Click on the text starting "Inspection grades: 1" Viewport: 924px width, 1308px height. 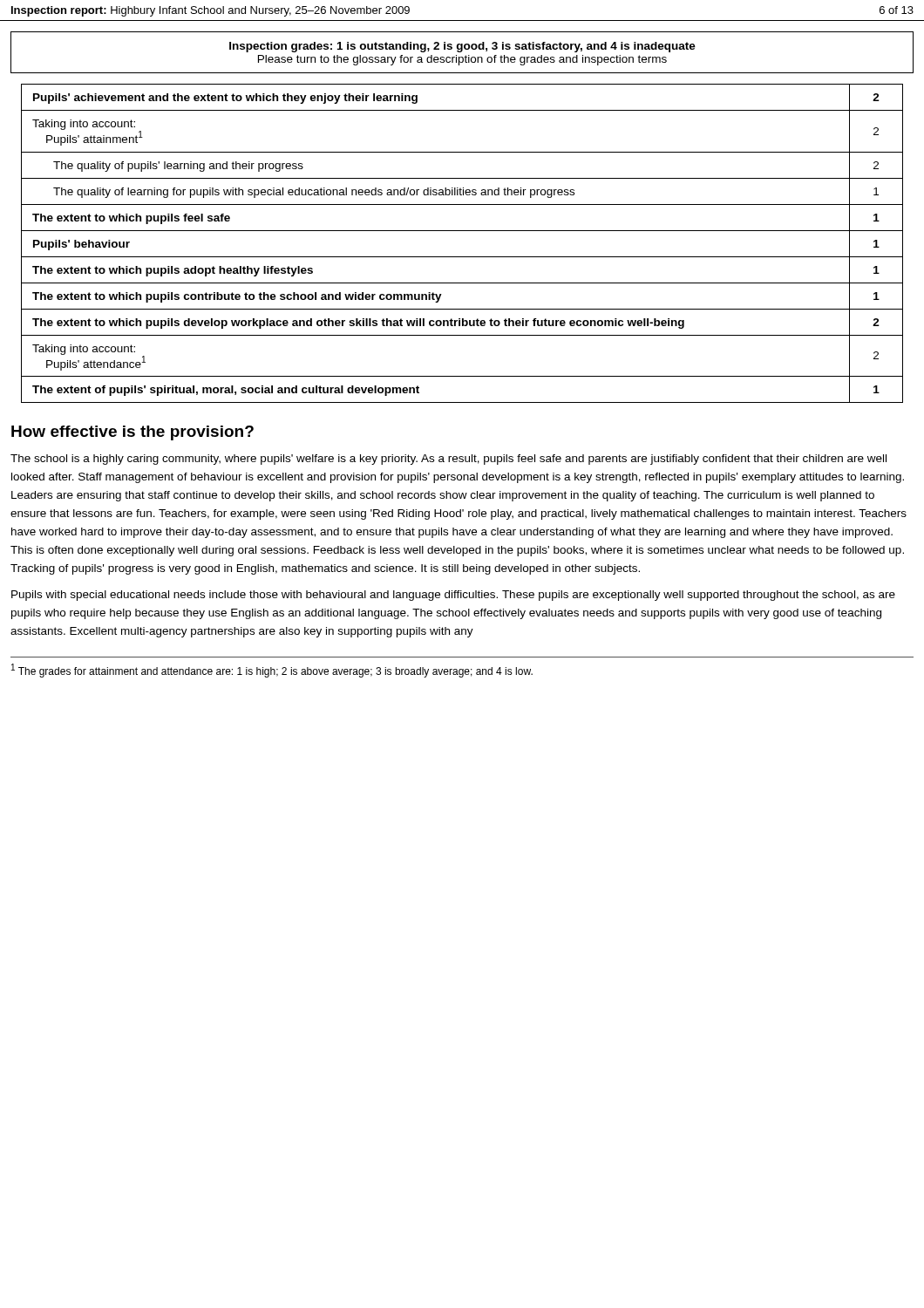tap(462, 52)
